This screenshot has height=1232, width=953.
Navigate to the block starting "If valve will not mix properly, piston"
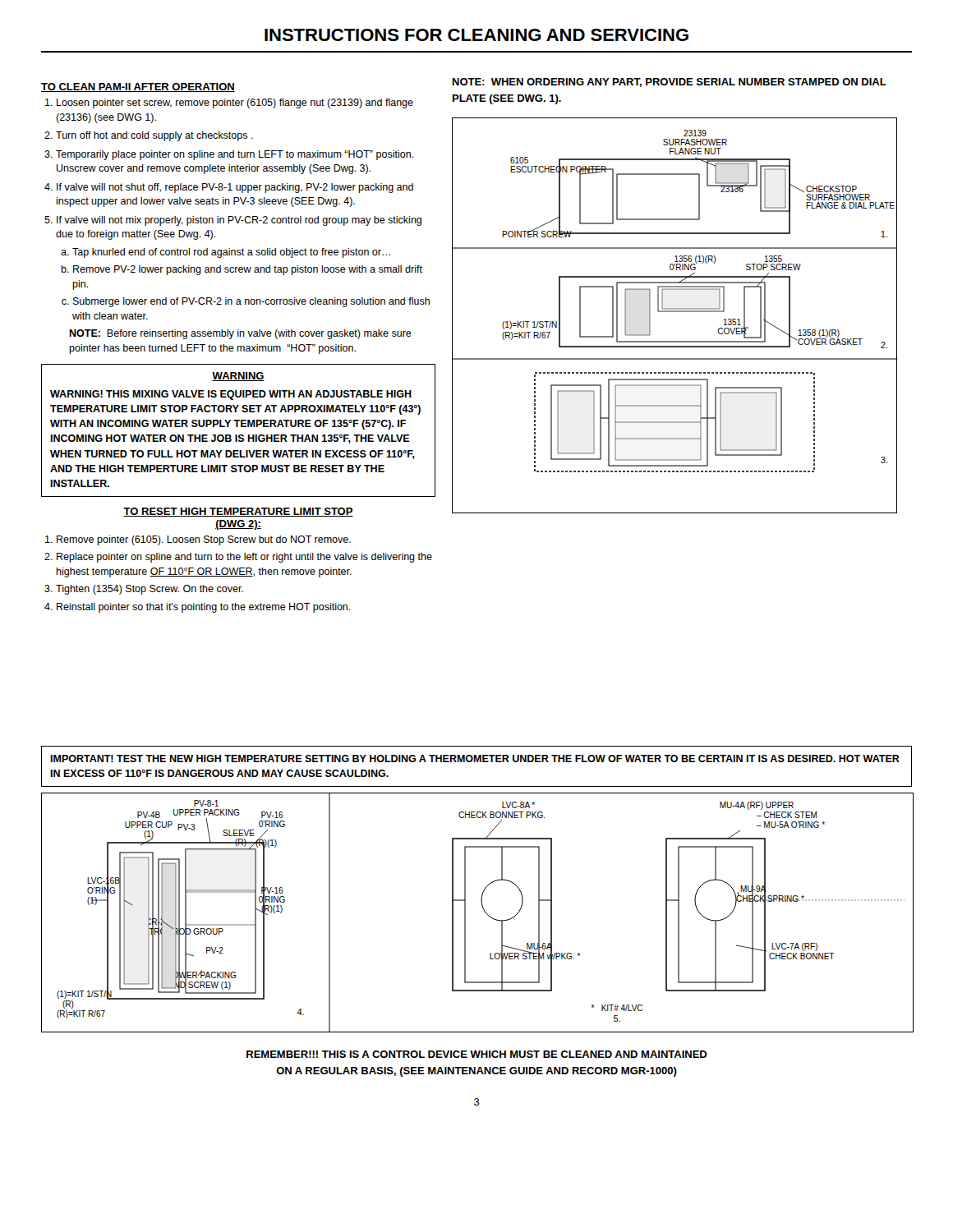tap(239, 221)
